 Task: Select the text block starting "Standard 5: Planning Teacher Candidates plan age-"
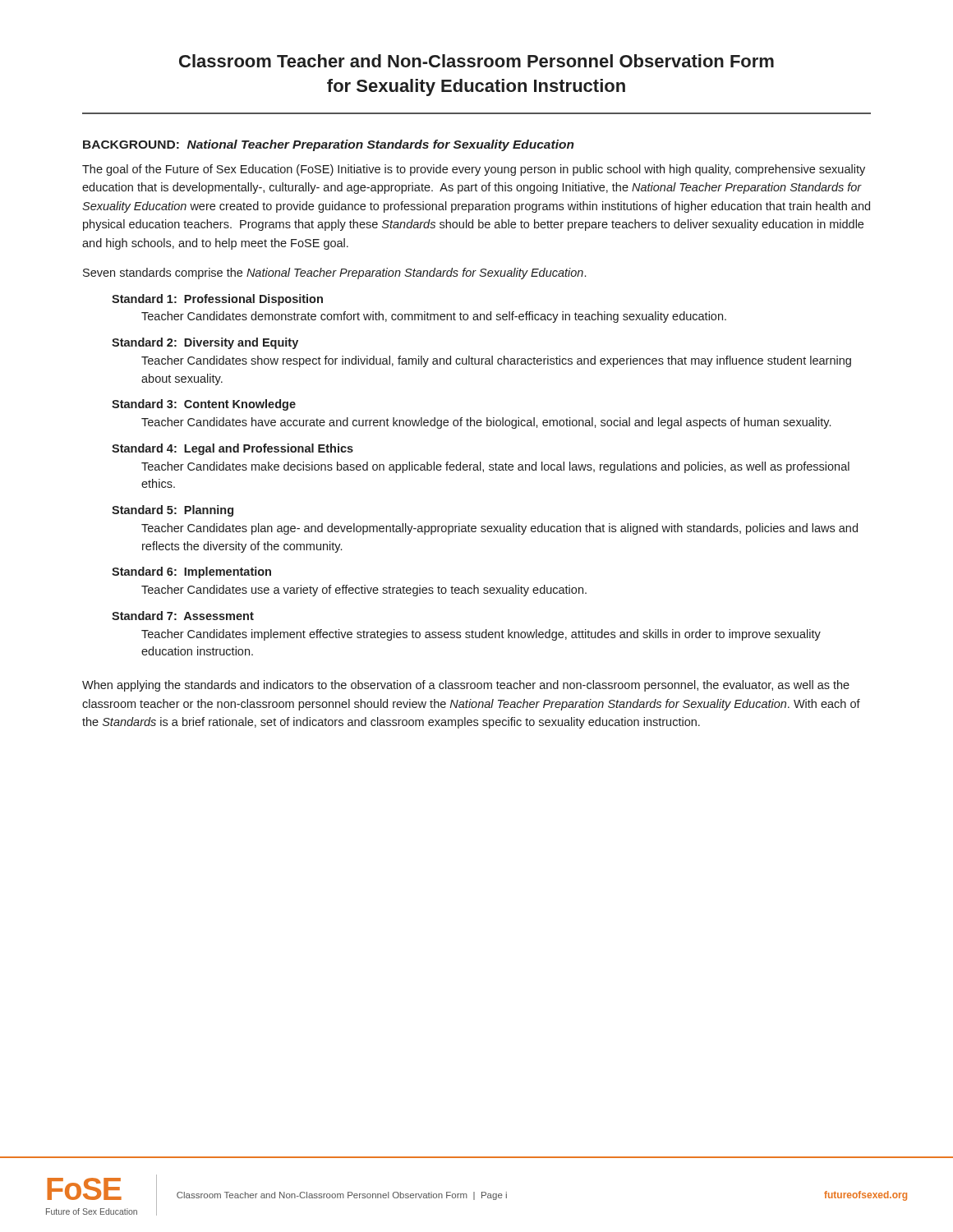[491, 529]
